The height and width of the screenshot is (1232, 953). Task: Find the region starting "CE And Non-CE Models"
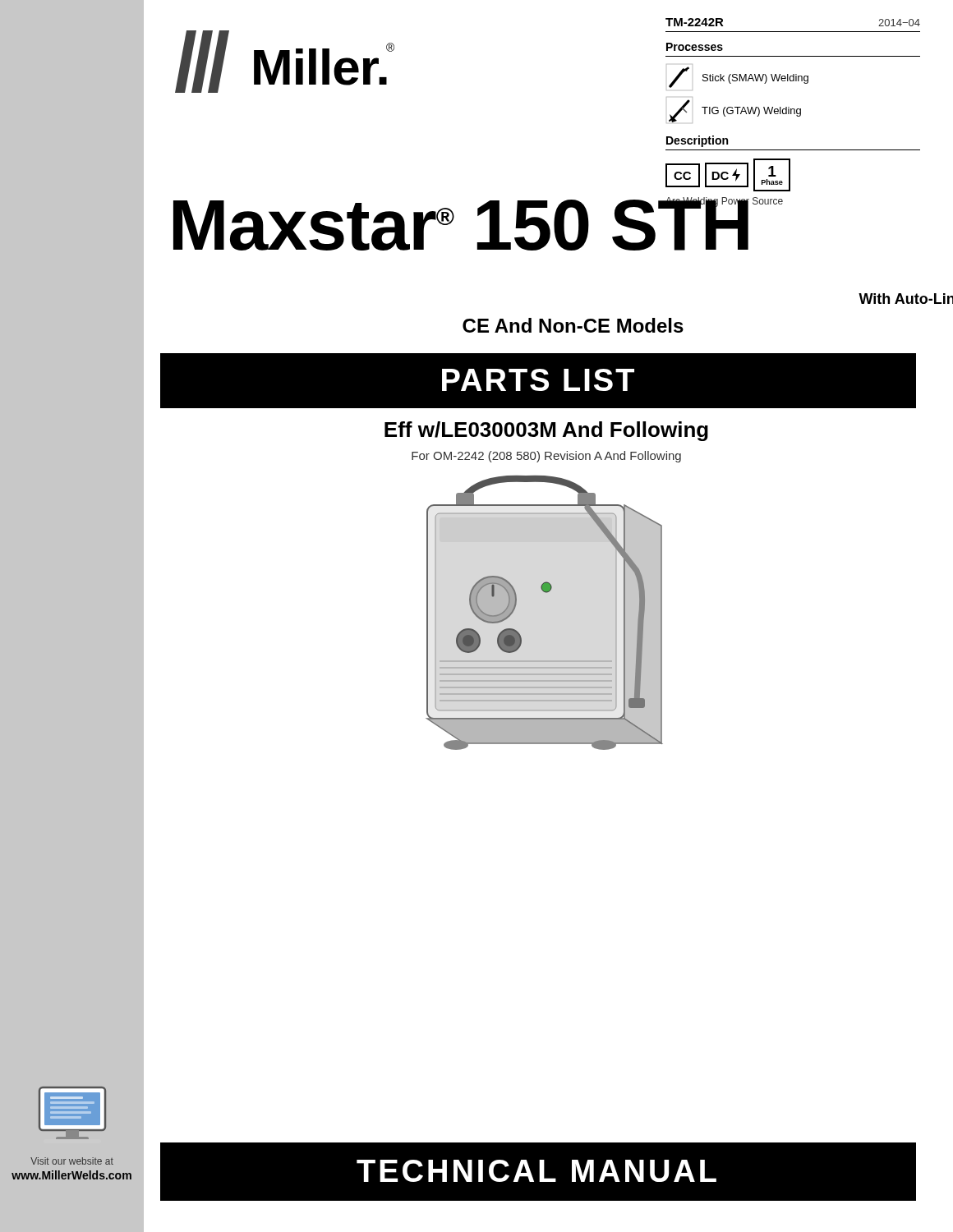click(x=573, y=326)
